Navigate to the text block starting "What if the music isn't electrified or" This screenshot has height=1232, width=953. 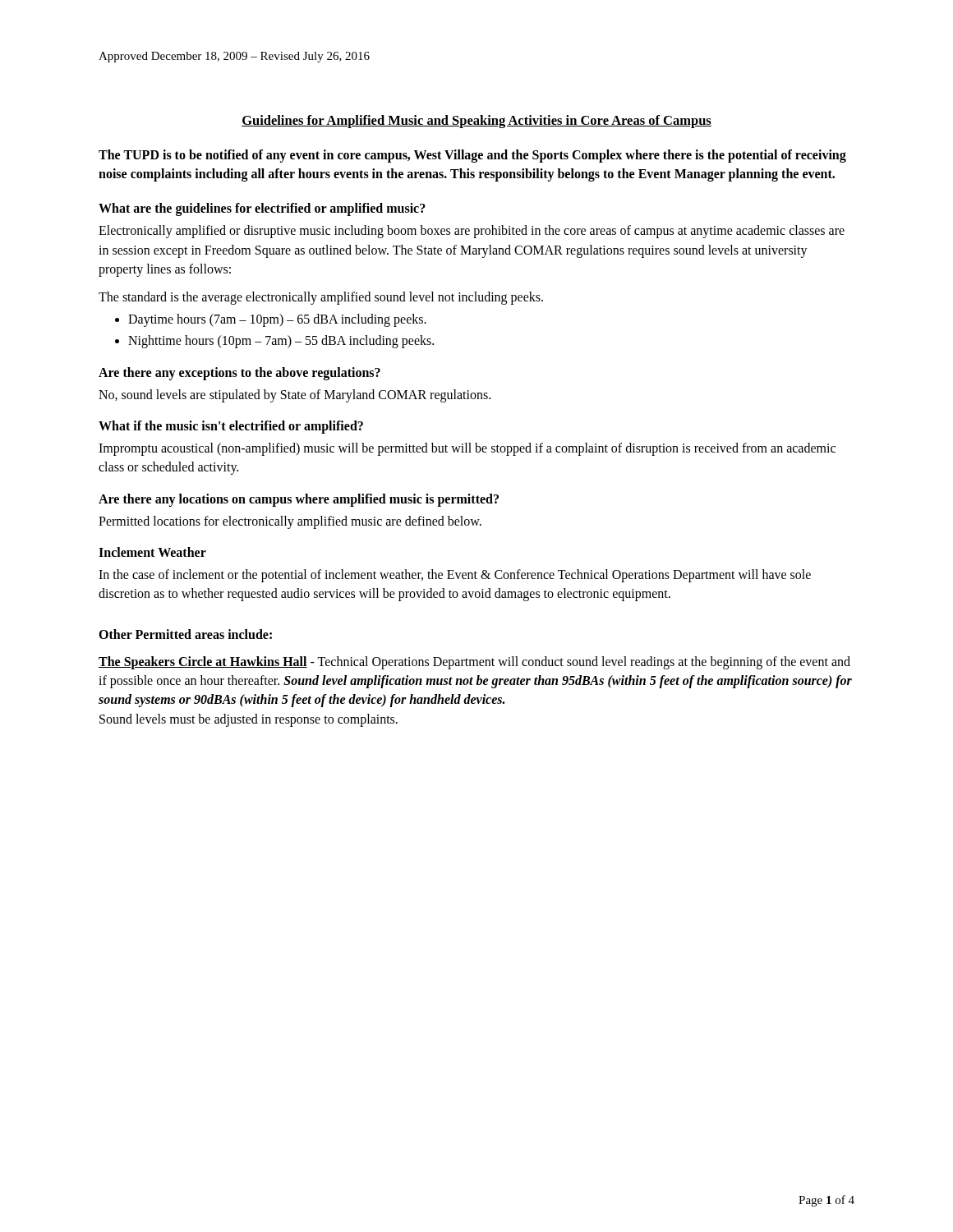tap(231, 426)
